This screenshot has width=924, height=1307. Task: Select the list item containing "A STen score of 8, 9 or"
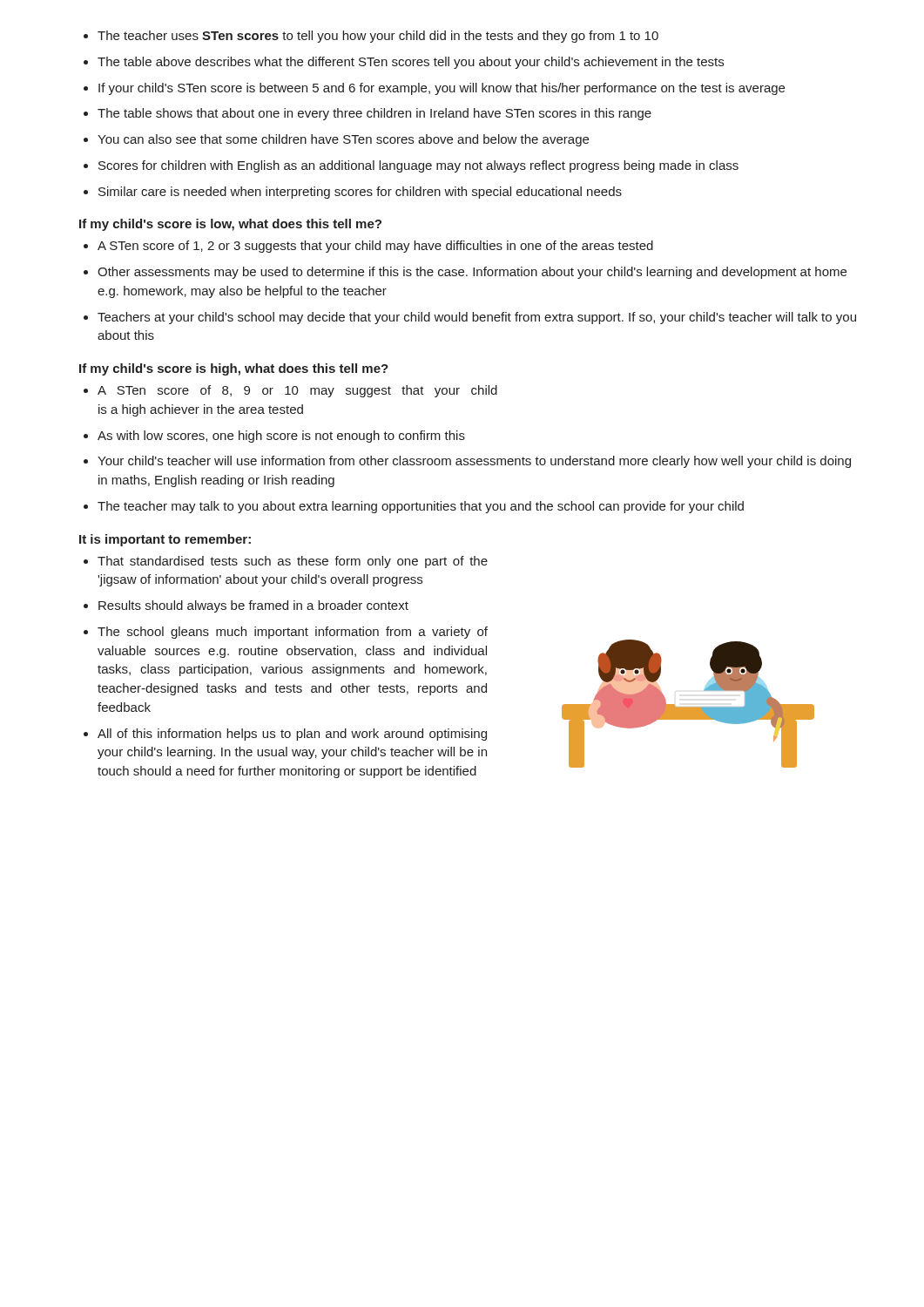470,400
